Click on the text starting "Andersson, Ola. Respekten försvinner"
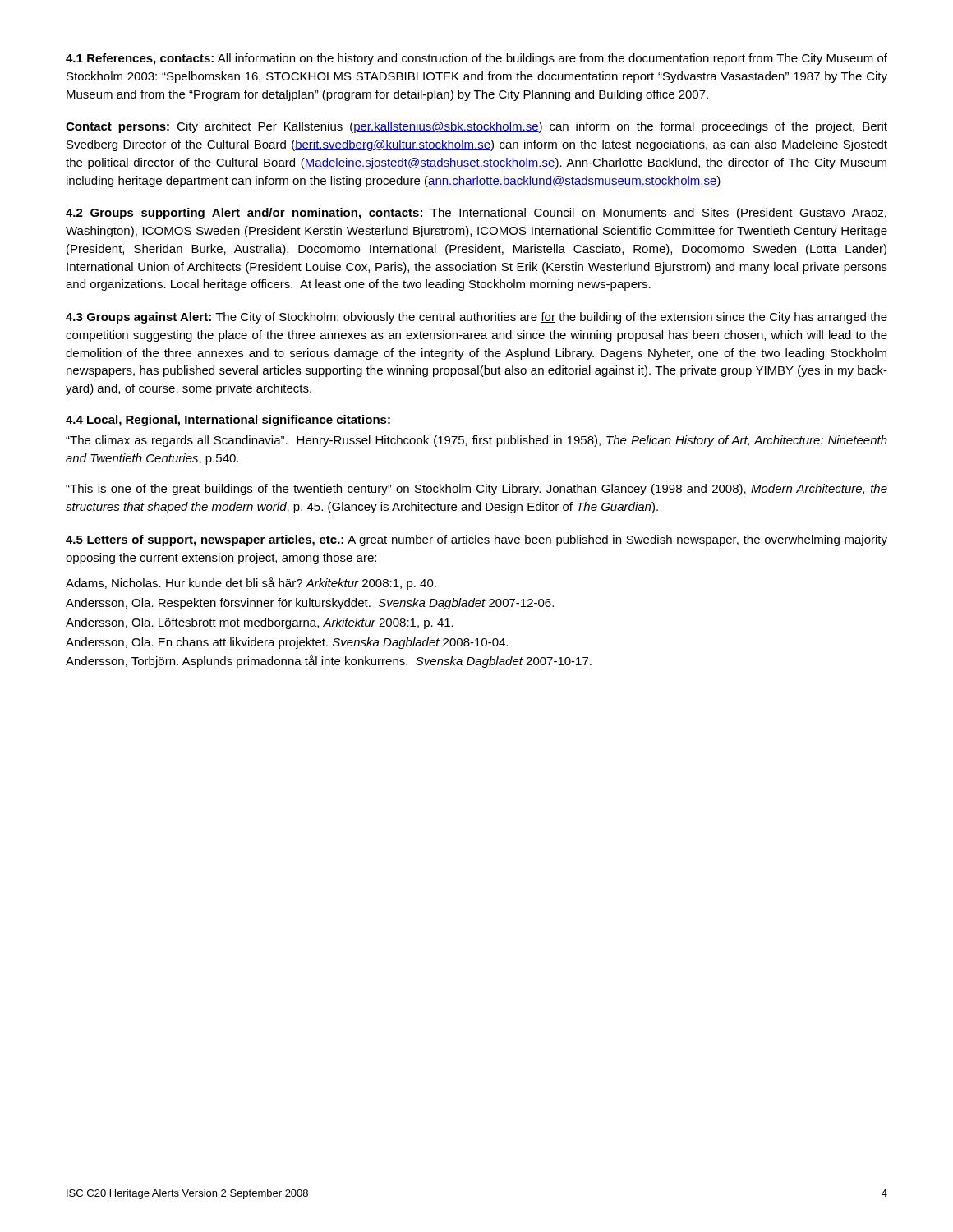 (x=310, y=602)
